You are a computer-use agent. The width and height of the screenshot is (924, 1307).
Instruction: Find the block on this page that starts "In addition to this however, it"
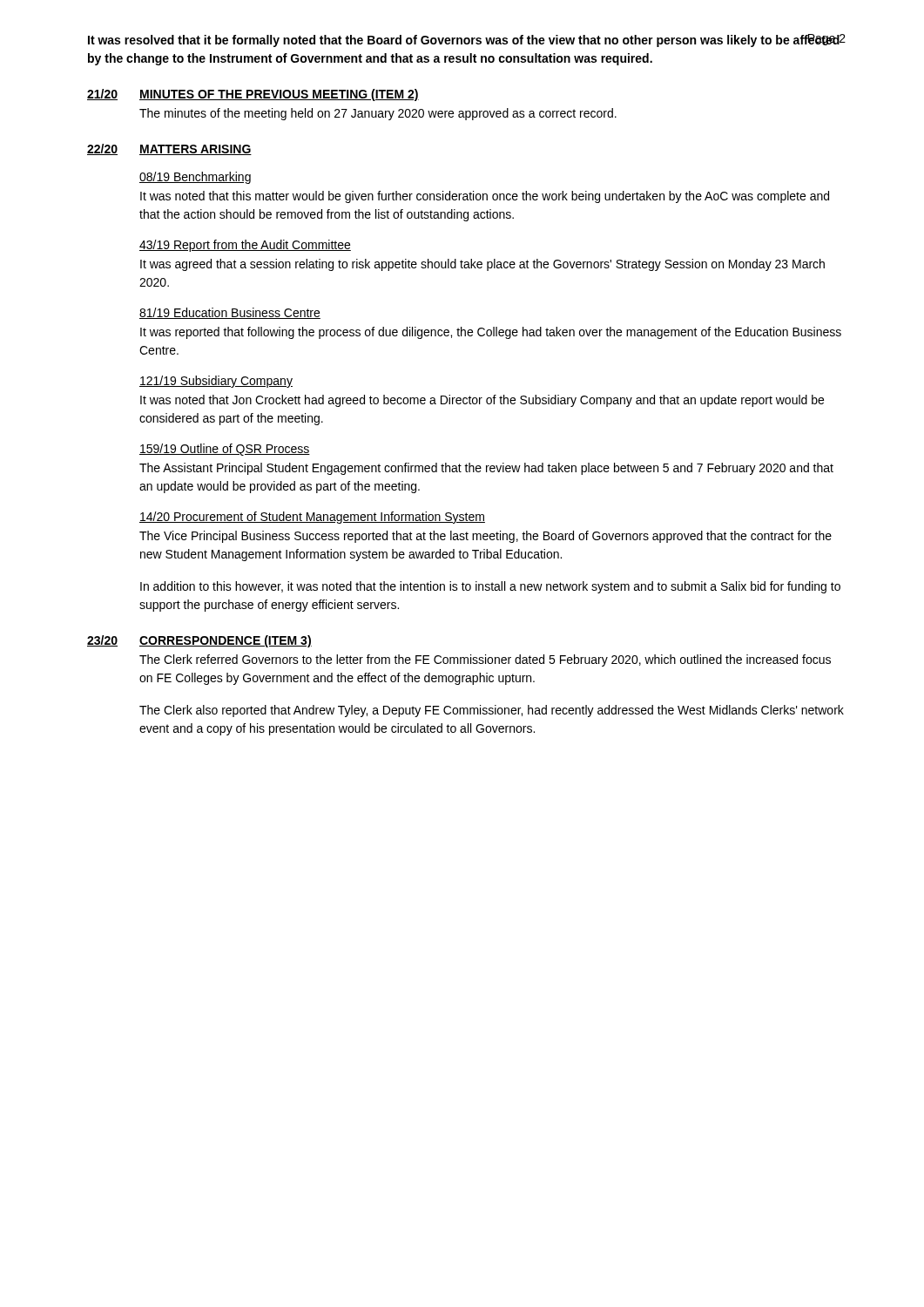[490, 596]
